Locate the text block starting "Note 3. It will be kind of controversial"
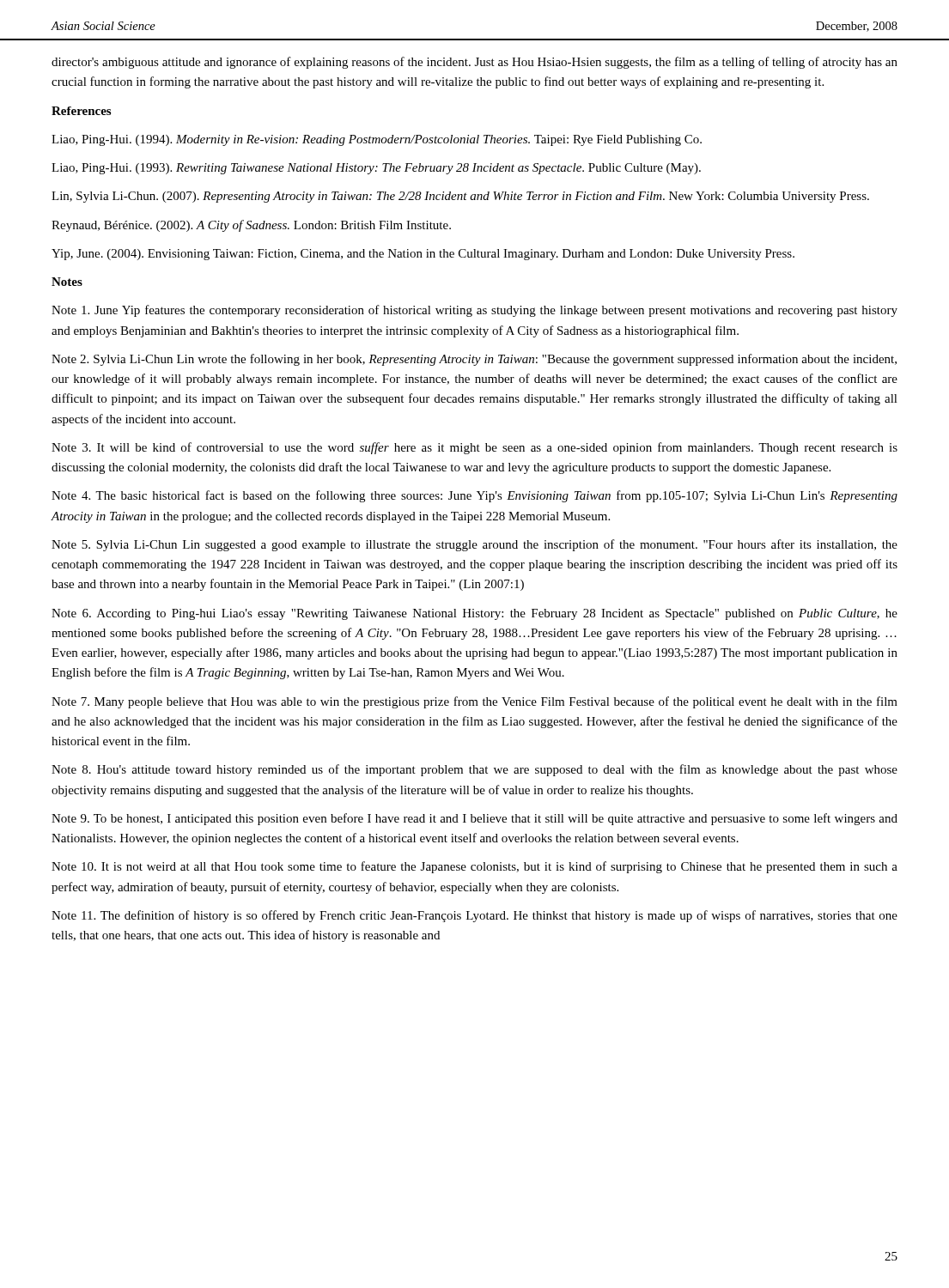 click(474, 458)
